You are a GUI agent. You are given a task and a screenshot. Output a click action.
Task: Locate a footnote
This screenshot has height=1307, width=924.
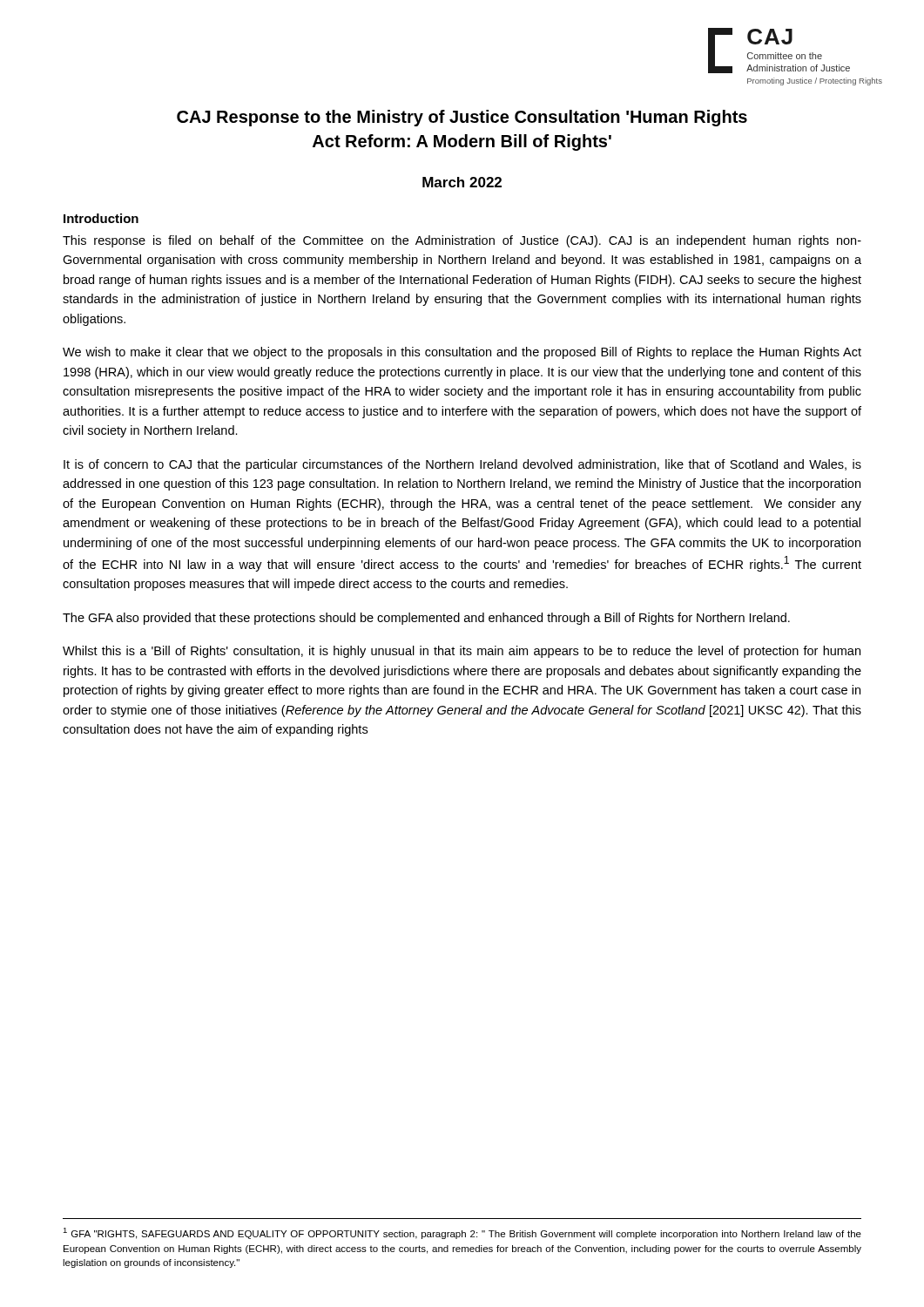coord(462,1247)
